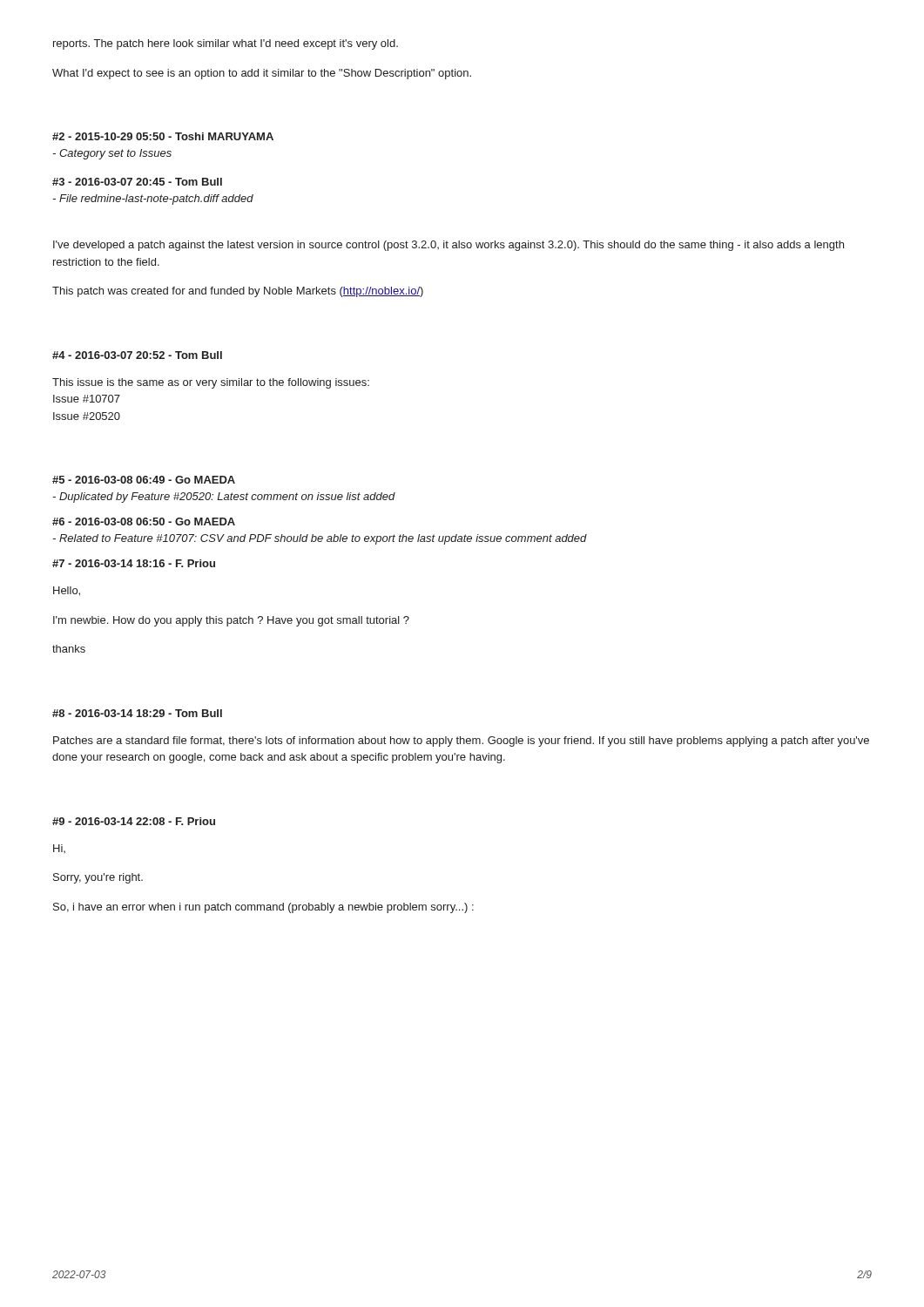Image resolution: width=924 pixels, height=1307 pixels.
Task: Navigate to the text starting "#7 - 2016-03-14 18:16 - F. Priou"
Action: (134, 563)
